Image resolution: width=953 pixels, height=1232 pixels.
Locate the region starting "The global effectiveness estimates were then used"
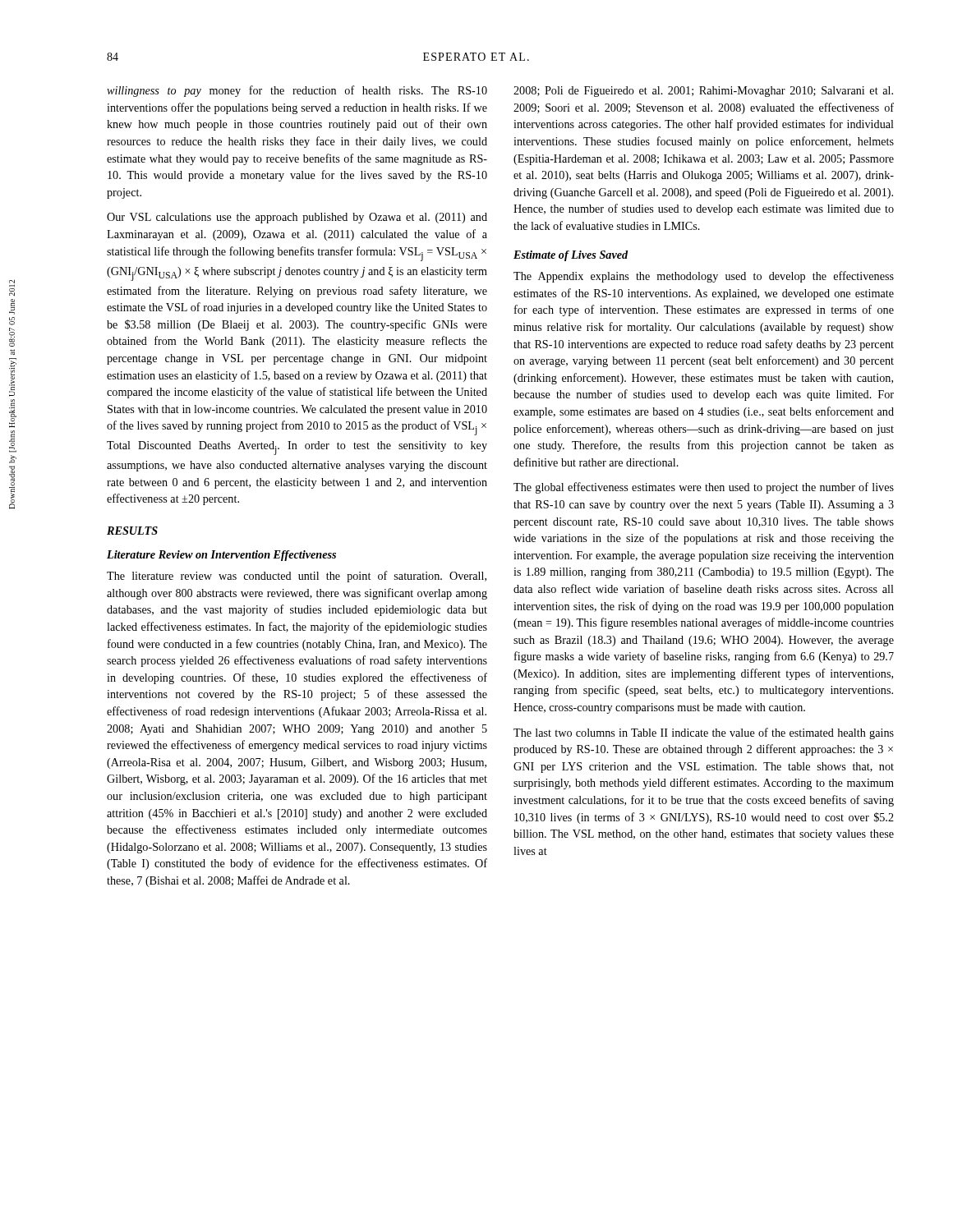coord(704,598)
